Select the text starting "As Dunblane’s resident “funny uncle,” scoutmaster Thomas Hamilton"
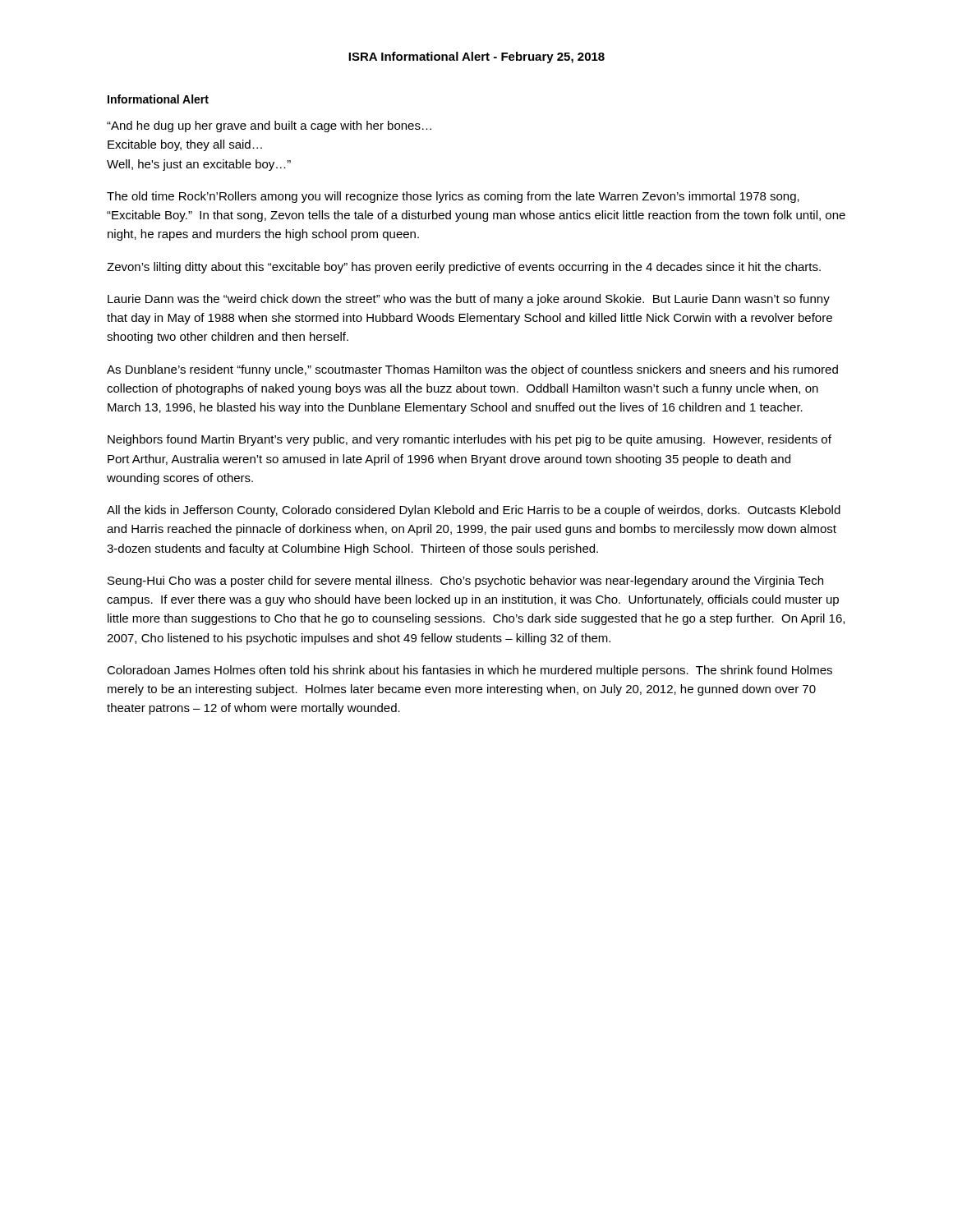The image size is (953, 1232). point(473,388)
